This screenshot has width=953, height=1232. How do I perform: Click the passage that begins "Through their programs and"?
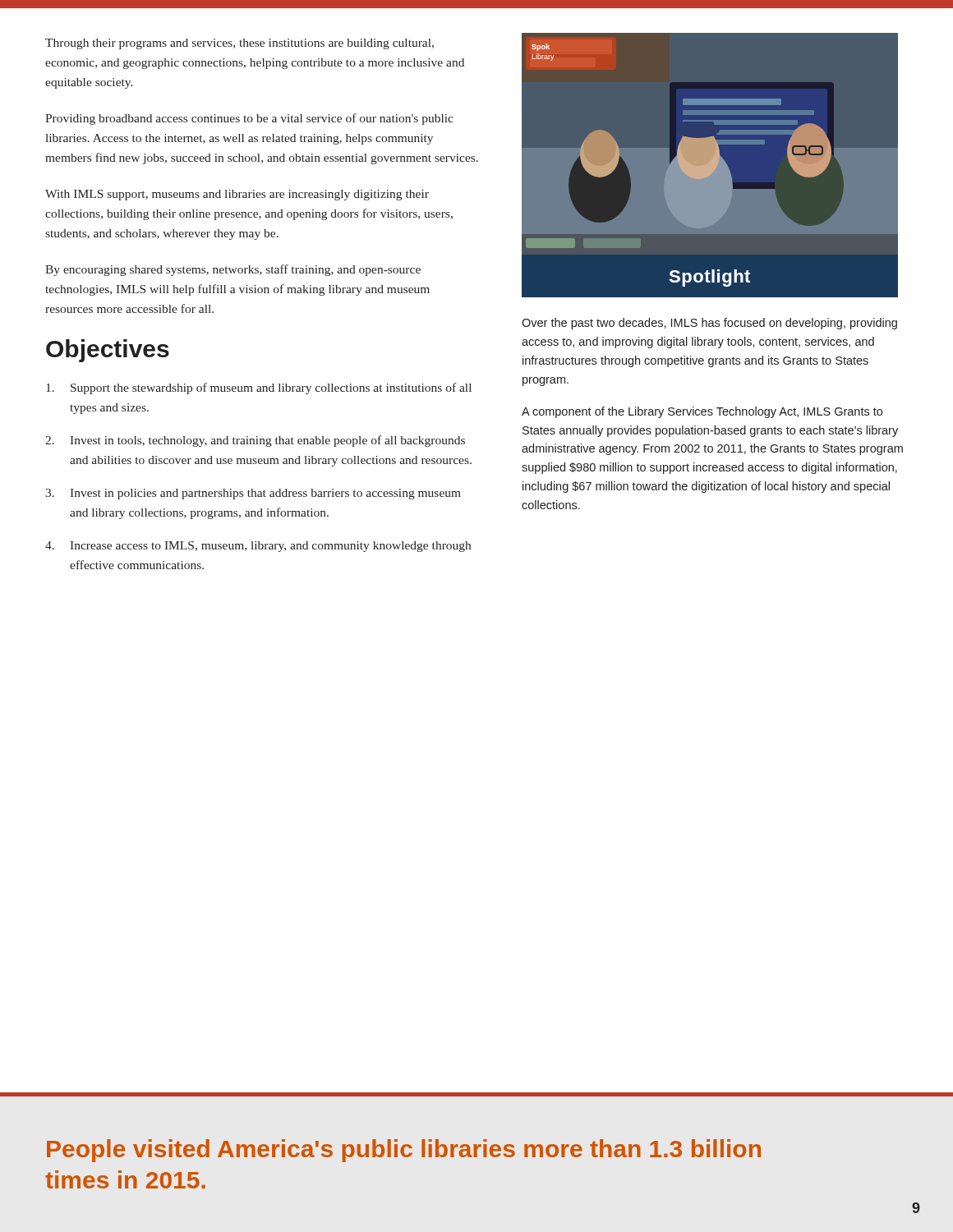pyautogui.click(x=255, y=62)
